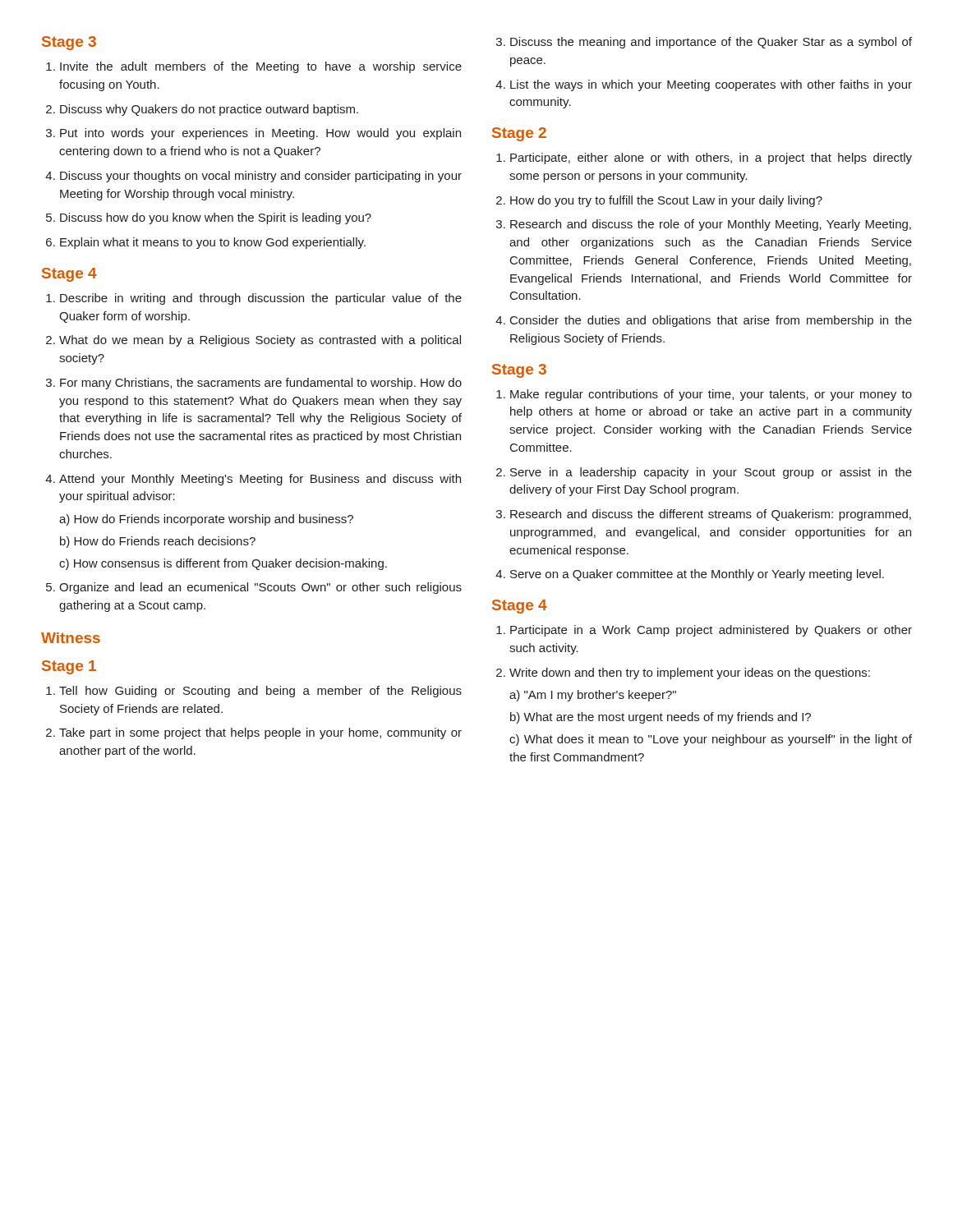Locate the element starting "Organize and lead an ecumenical "Scouts Own""
This screenshot has width=953, height=1232.
click(260, 596)
